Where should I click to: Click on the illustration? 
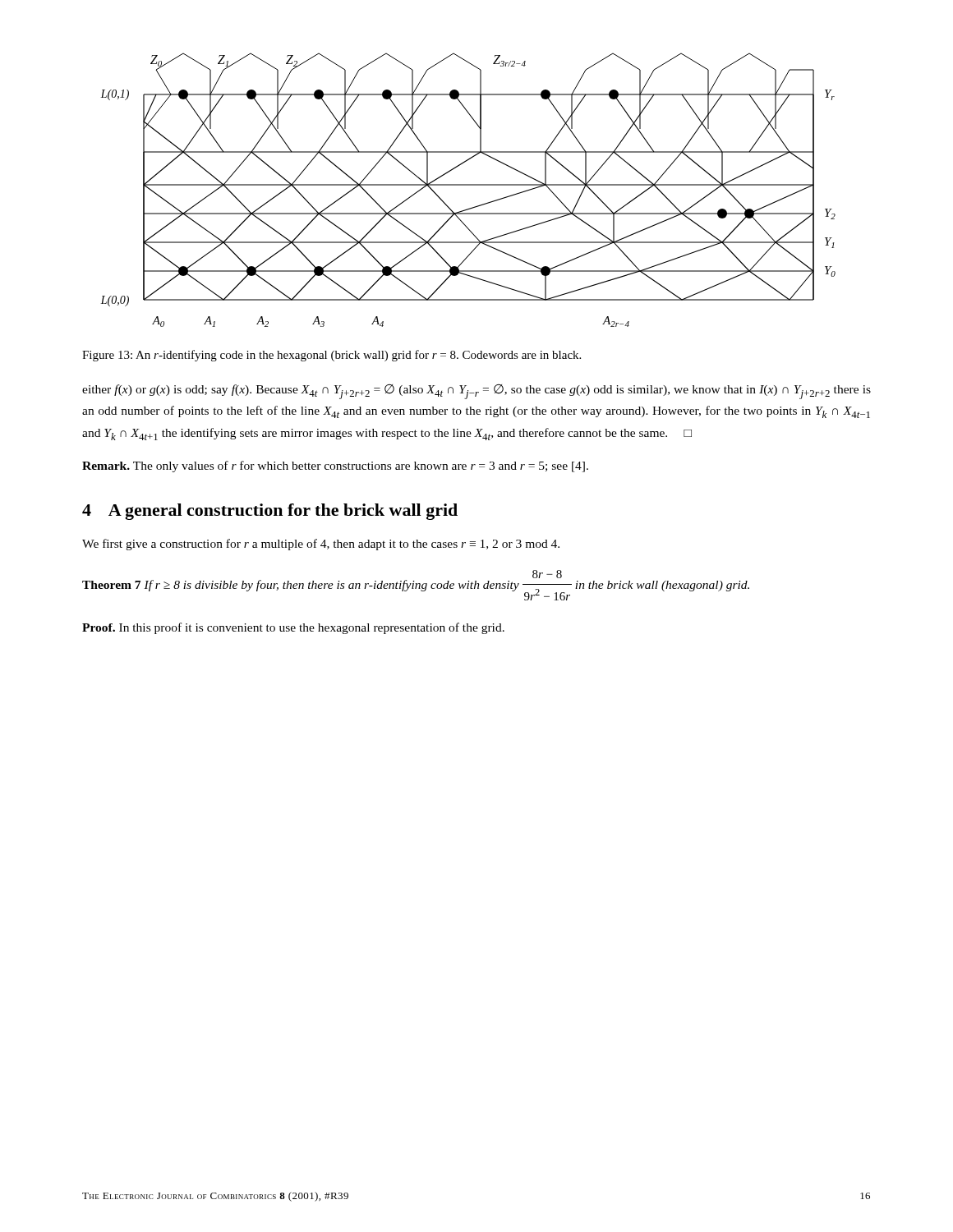476,195
